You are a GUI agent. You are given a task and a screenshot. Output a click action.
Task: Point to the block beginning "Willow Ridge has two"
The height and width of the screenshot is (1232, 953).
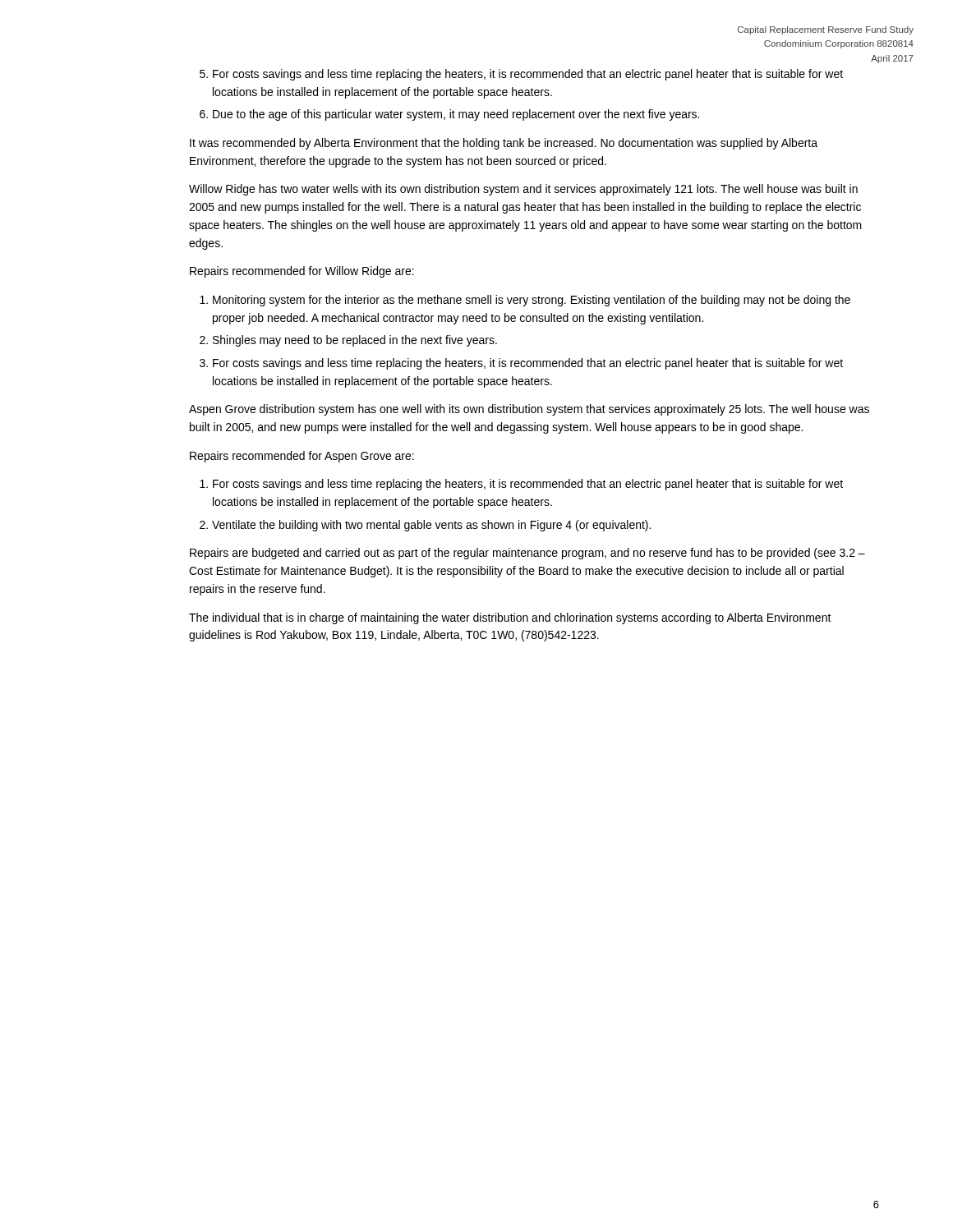[525, 216]
